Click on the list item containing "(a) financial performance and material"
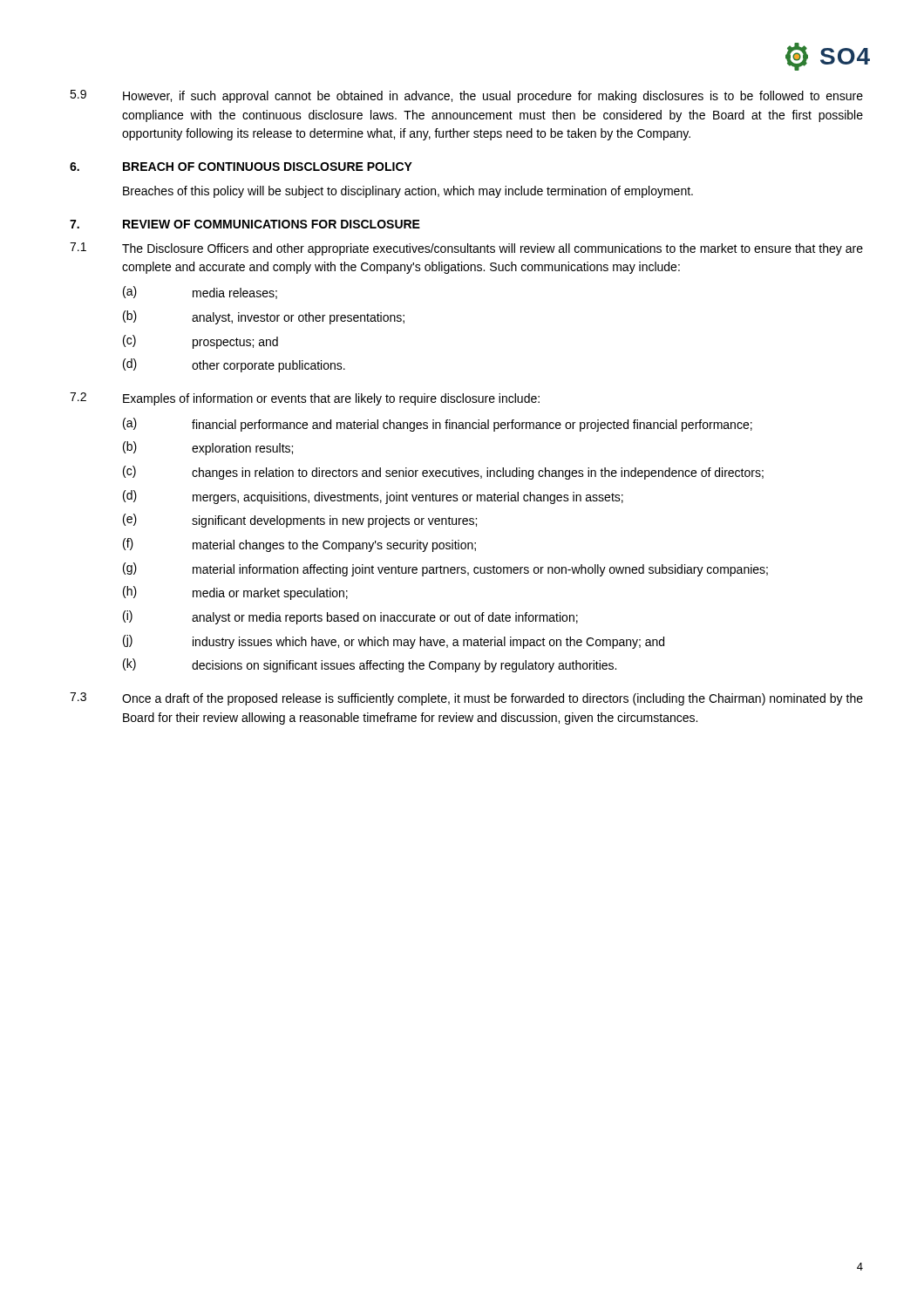This screenshot has width=924, height=1308. [x=493, y=425]
